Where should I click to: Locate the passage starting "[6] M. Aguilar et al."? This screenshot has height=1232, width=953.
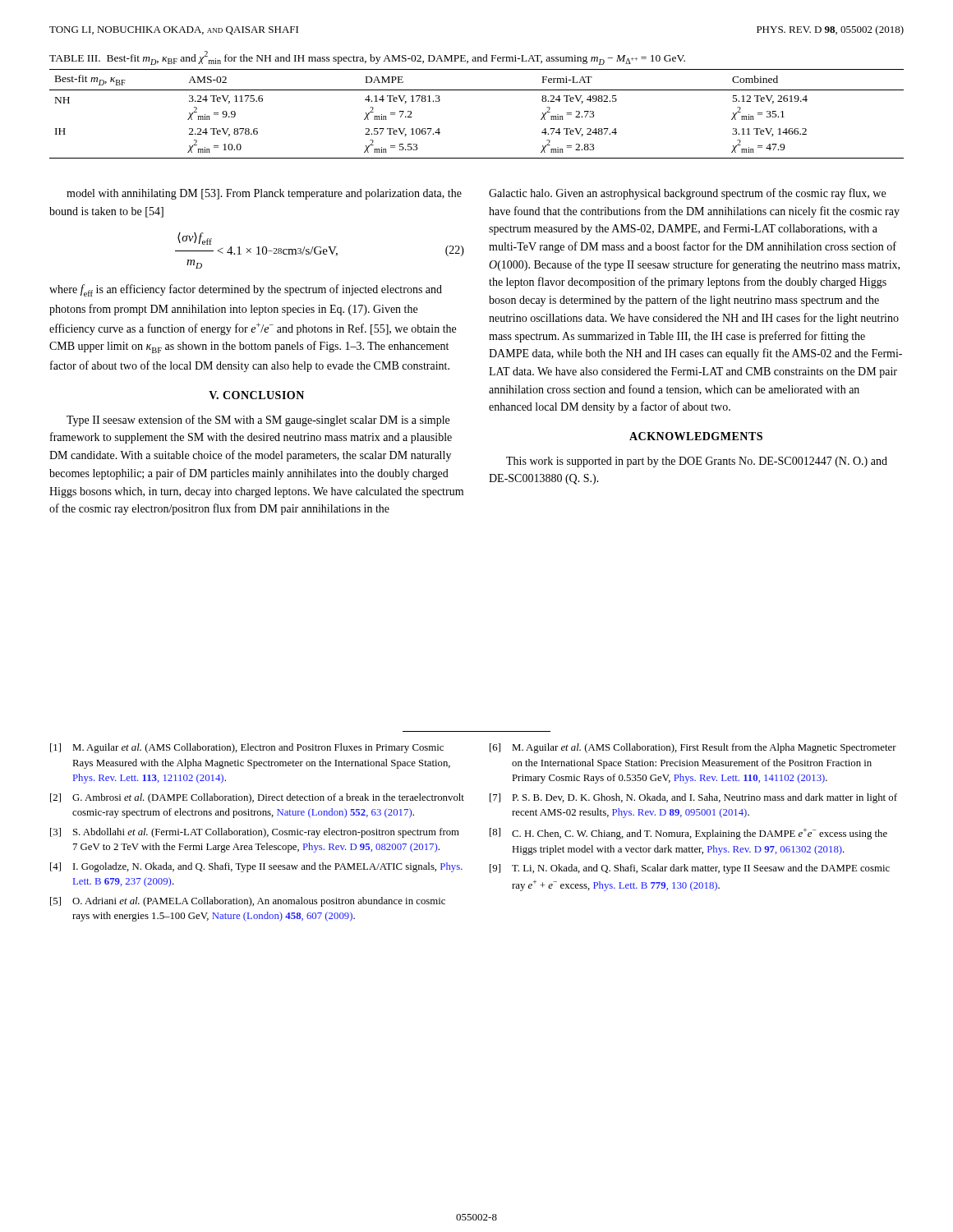(x=696, y=763)
